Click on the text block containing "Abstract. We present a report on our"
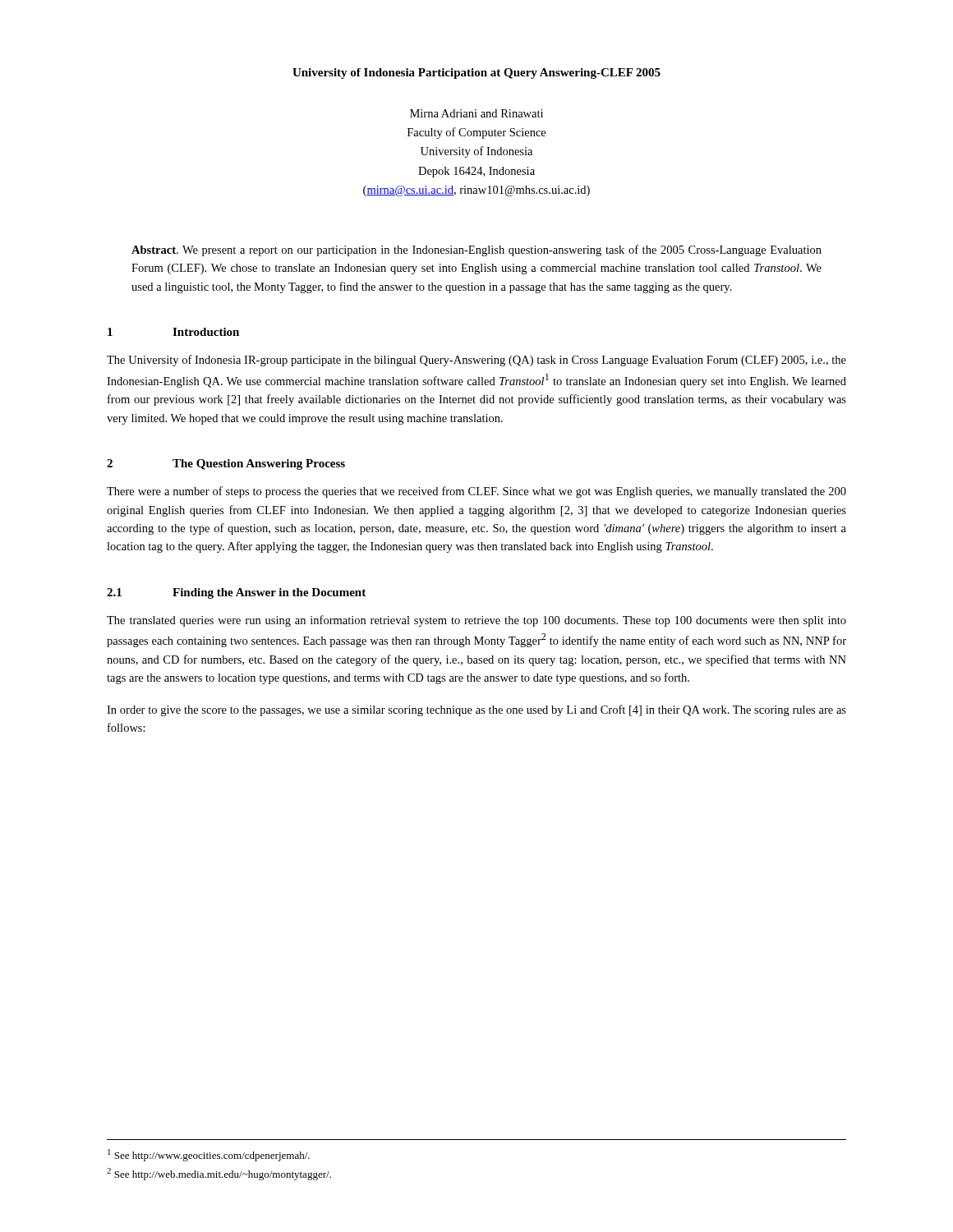This screenshot has height=1232, width=953. (x=476, y=268)
